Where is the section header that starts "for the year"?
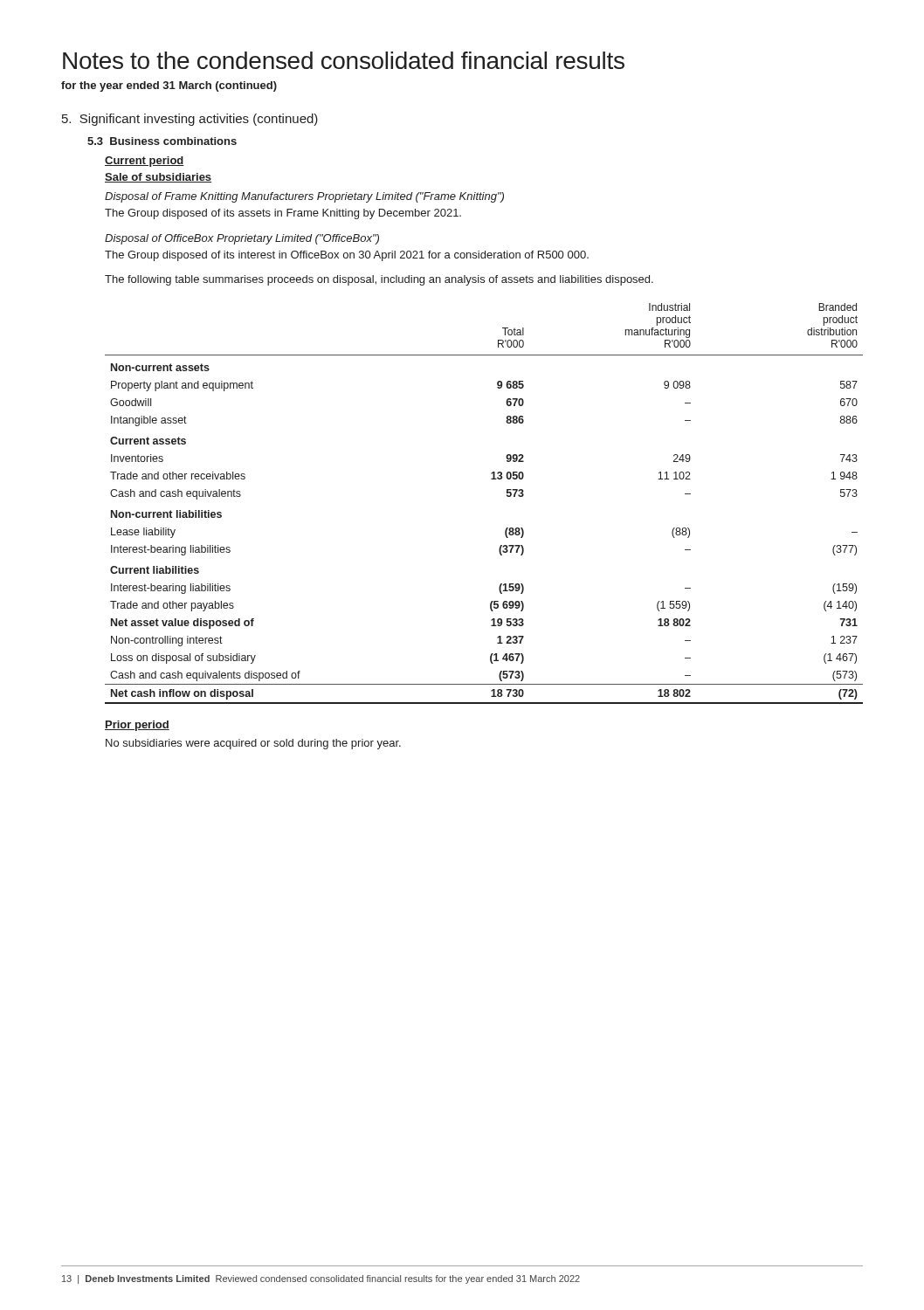The width and height of the screenshot is (924, 1310). click(169, 85)
